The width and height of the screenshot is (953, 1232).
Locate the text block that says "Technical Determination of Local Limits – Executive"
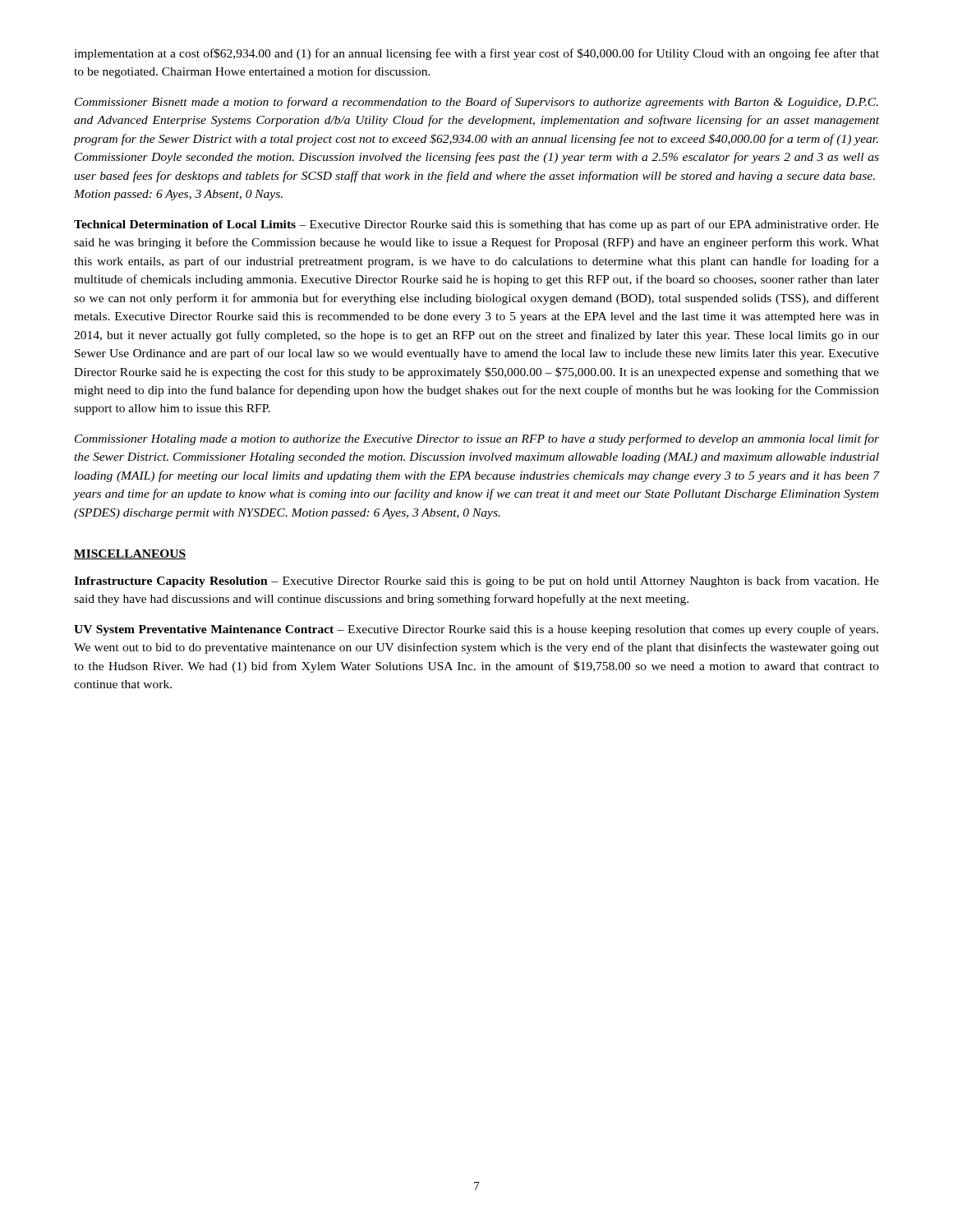[476, 316]
